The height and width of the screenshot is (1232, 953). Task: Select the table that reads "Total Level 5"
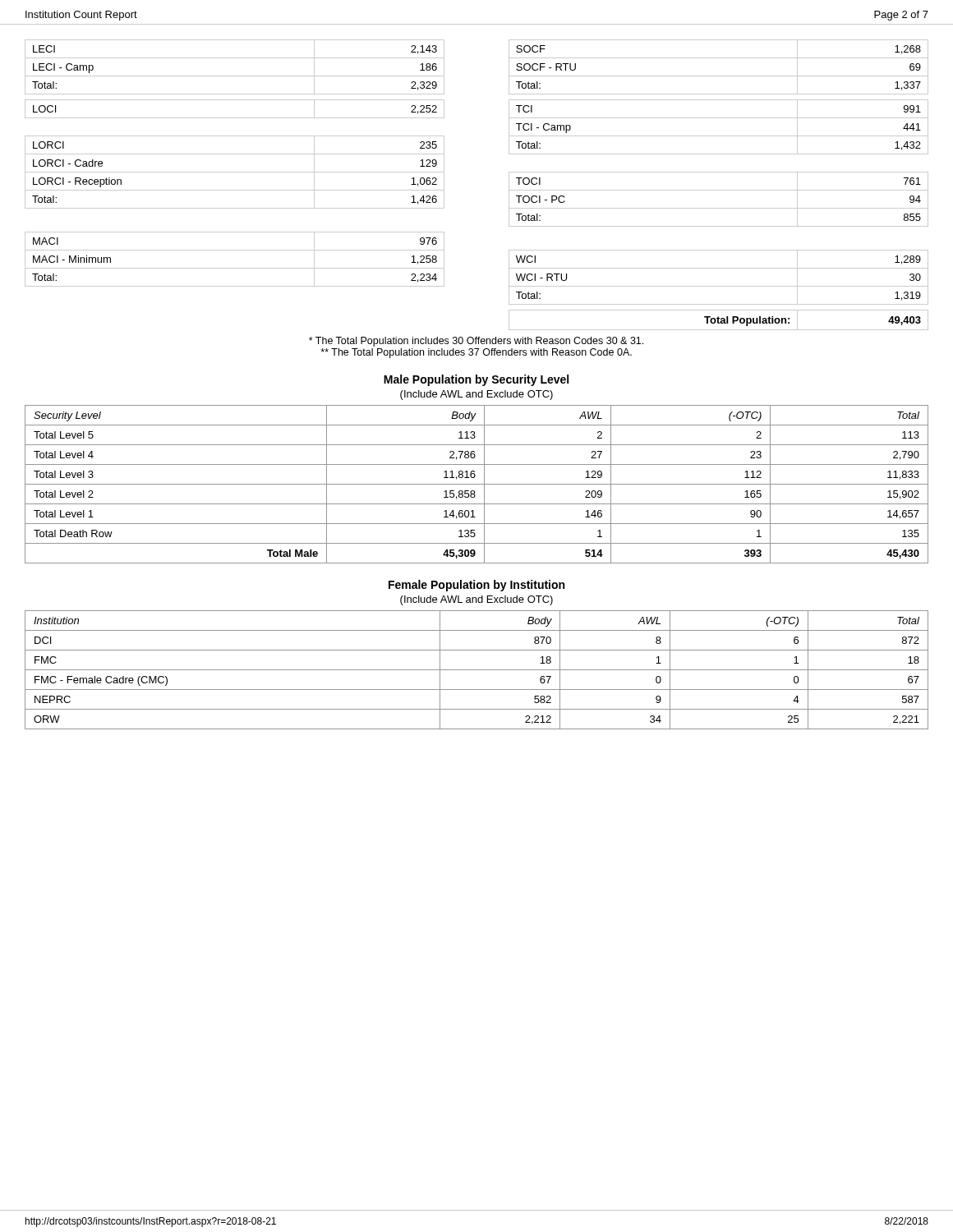point(476,484)
